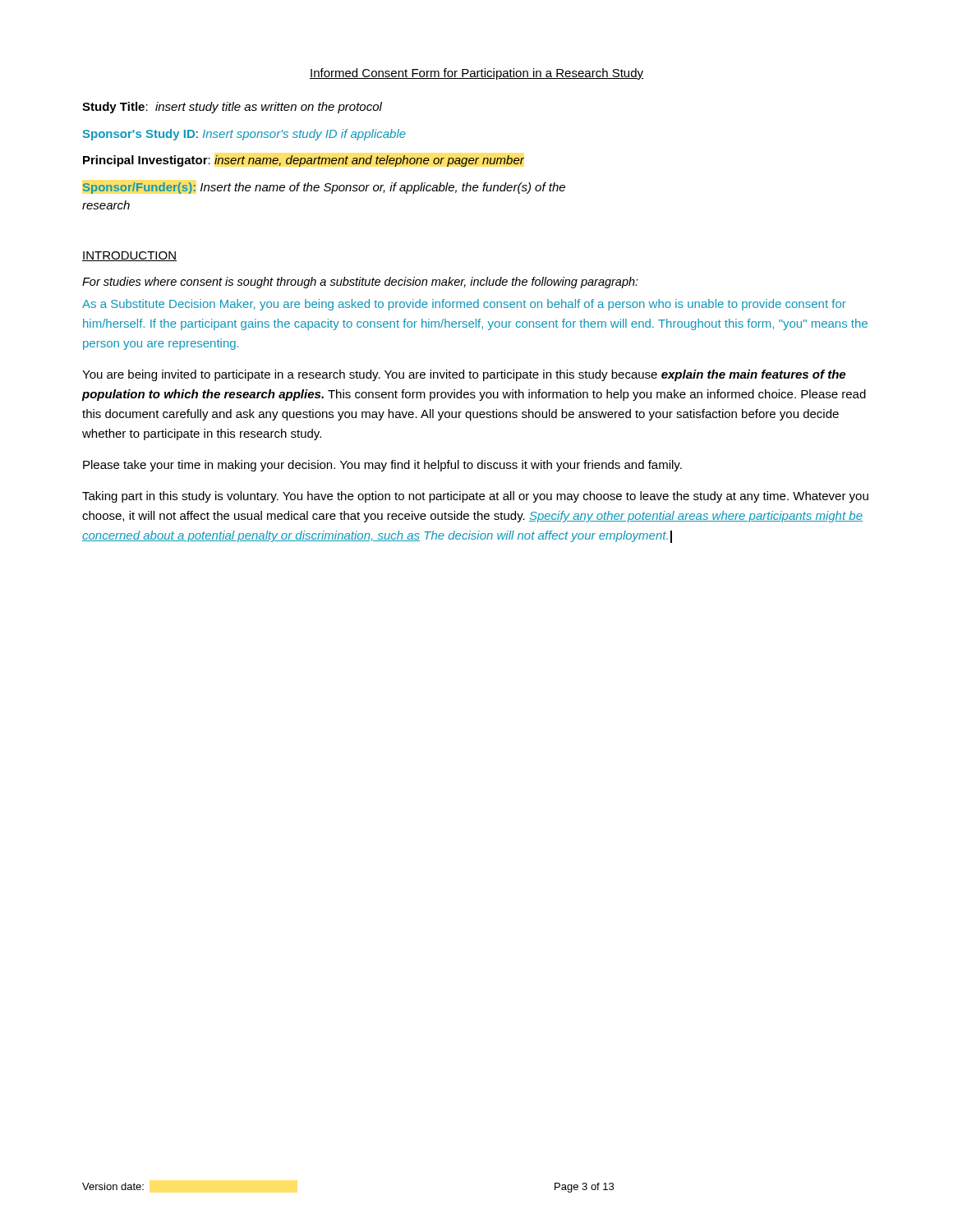Locate the text block with the text "Sponsor's Study ID:"
This screenshot has width=953, height=1232.
(244, 133)
